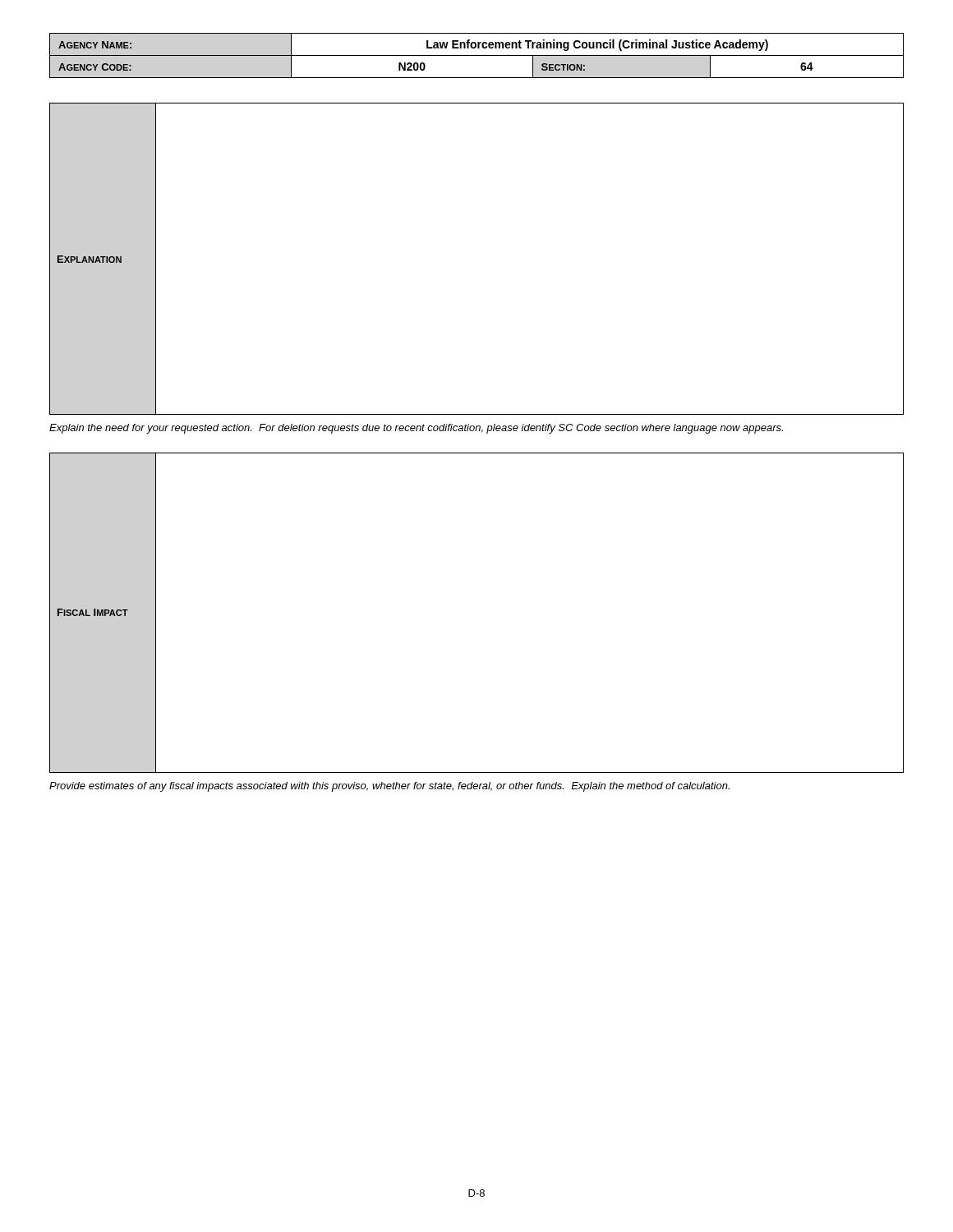The height and width of the screenshot is (1232, 953).
Task: Click on the table containing "EXPLANATION"
Action: 476,259
